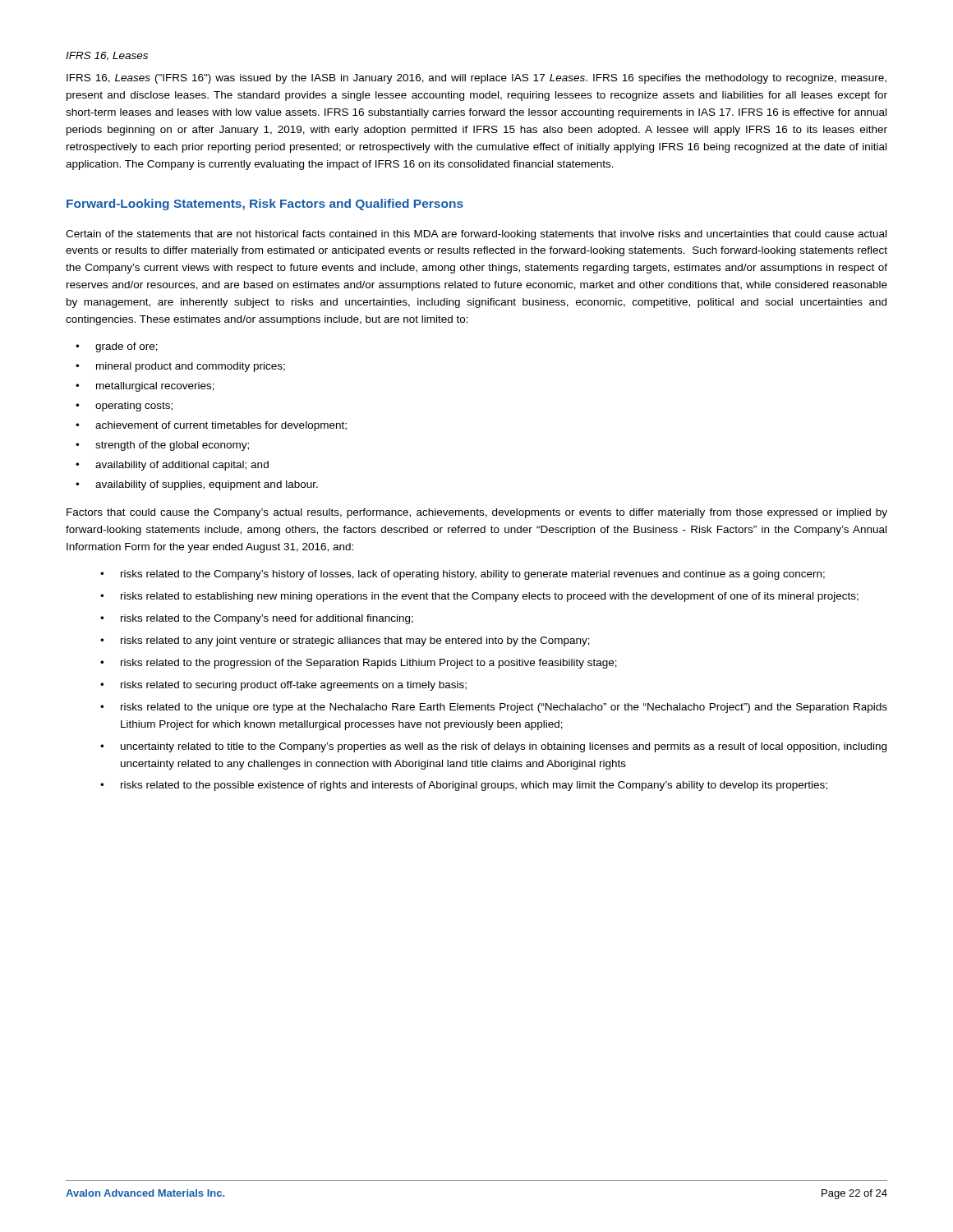
Task: Click on the region starting "Certain of the"
Action: 476,276
